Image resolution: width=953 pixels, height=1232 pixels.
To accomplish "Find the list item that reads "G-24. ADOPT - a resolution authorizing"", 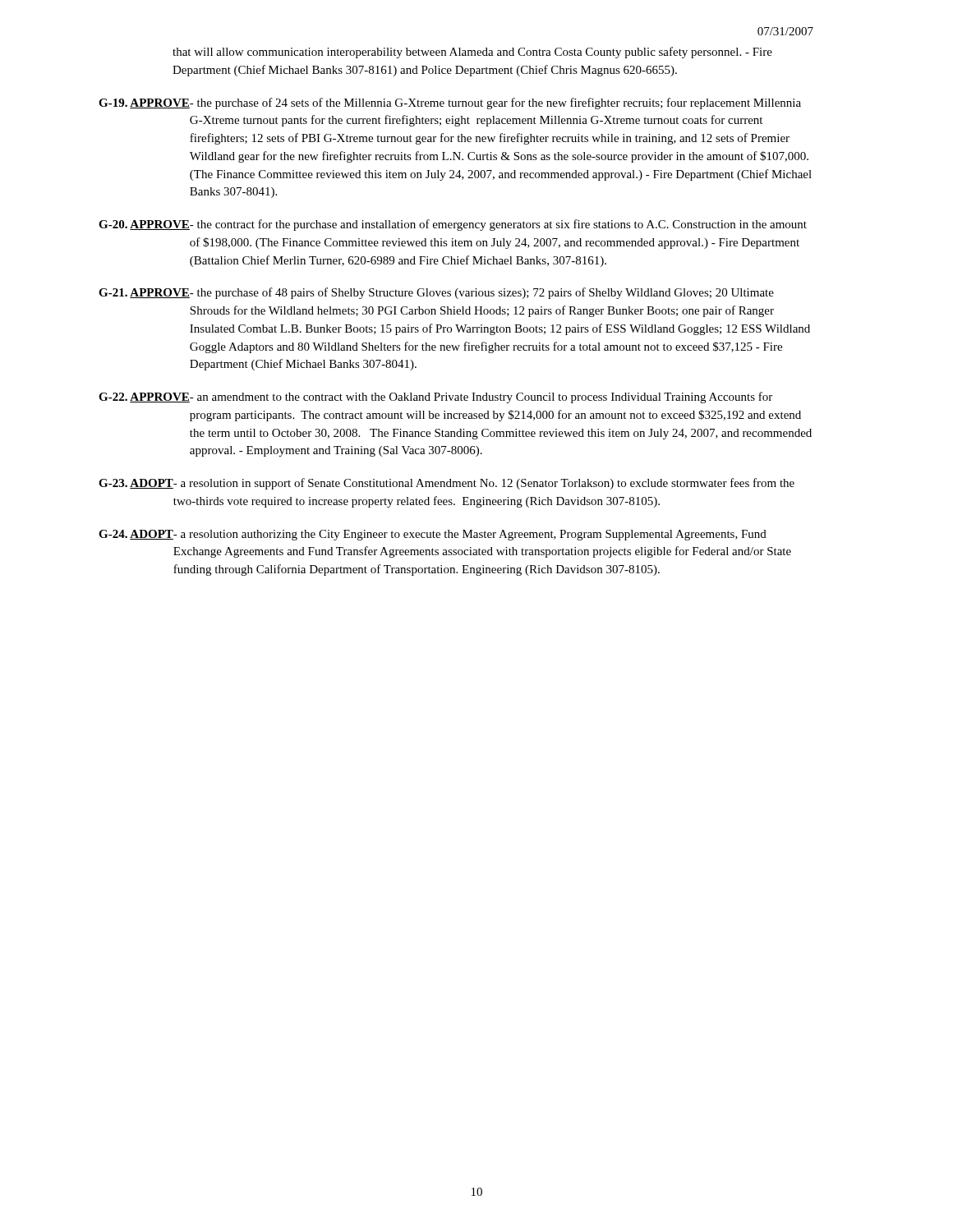I will click(456, 552).
